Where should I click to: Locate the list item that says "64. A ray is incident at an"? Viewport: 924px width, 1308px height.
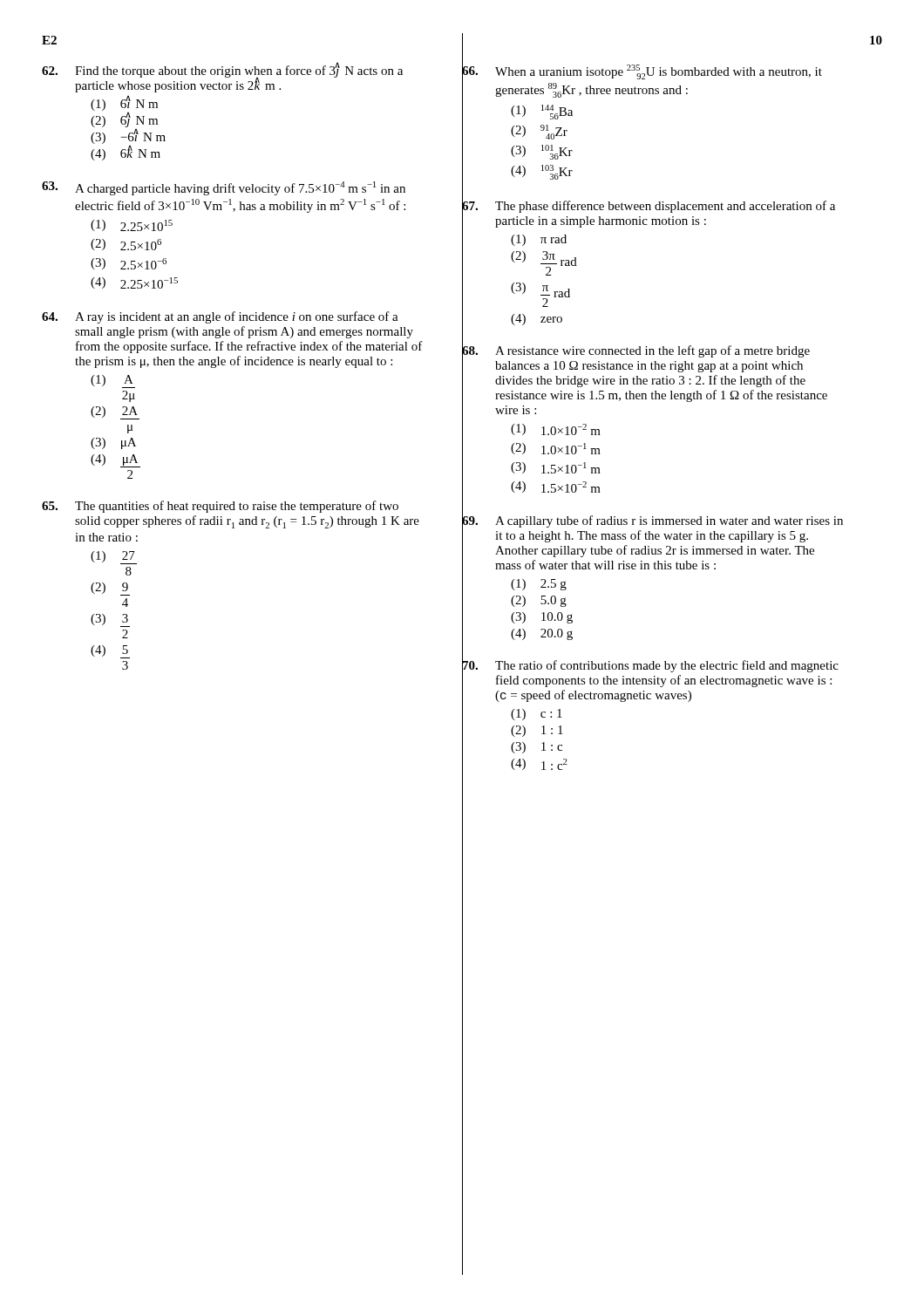click(220, 317)
